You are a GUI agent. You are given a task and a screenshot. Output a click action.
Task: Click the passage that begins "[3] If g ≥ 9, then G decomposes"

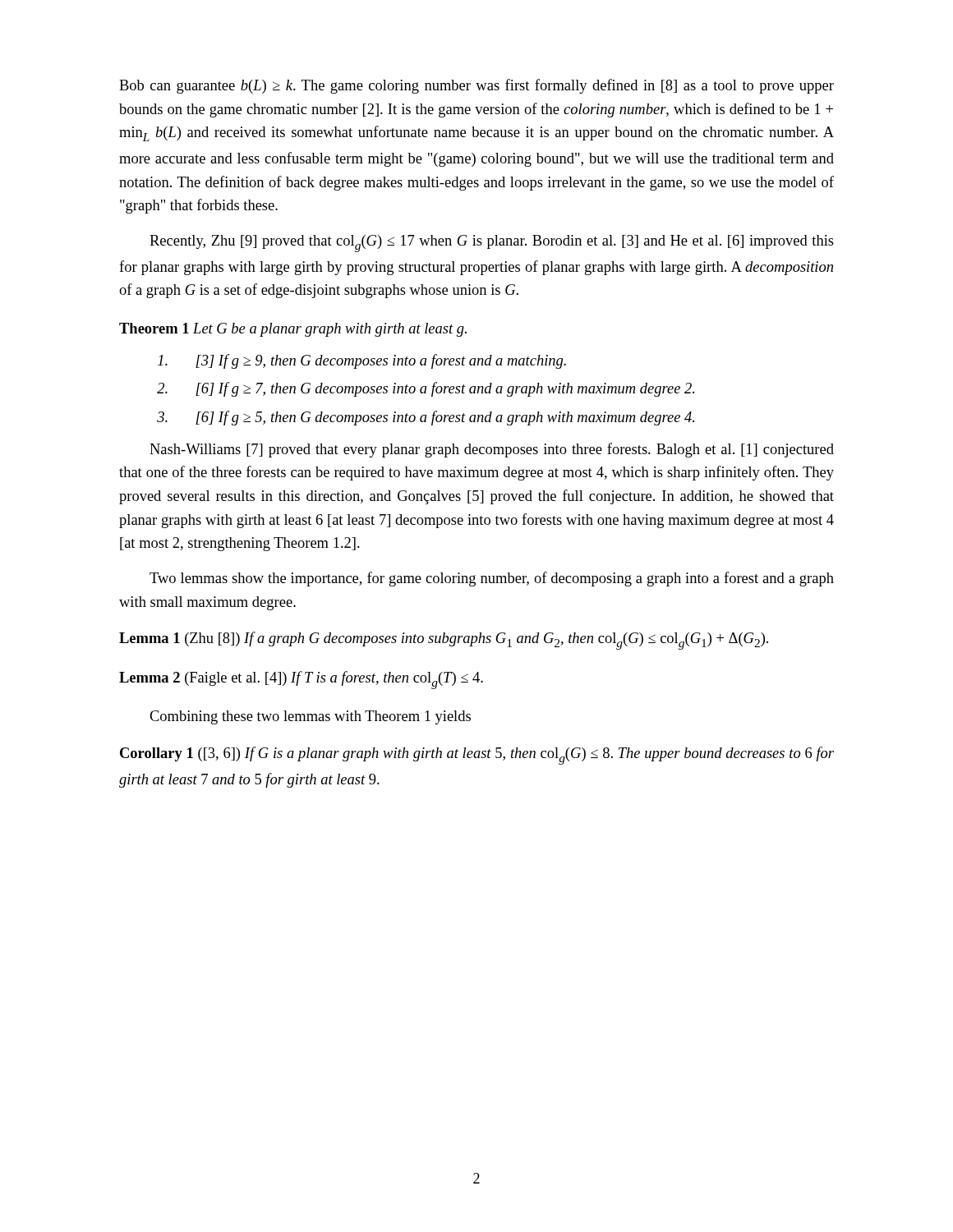click(362, 360)
